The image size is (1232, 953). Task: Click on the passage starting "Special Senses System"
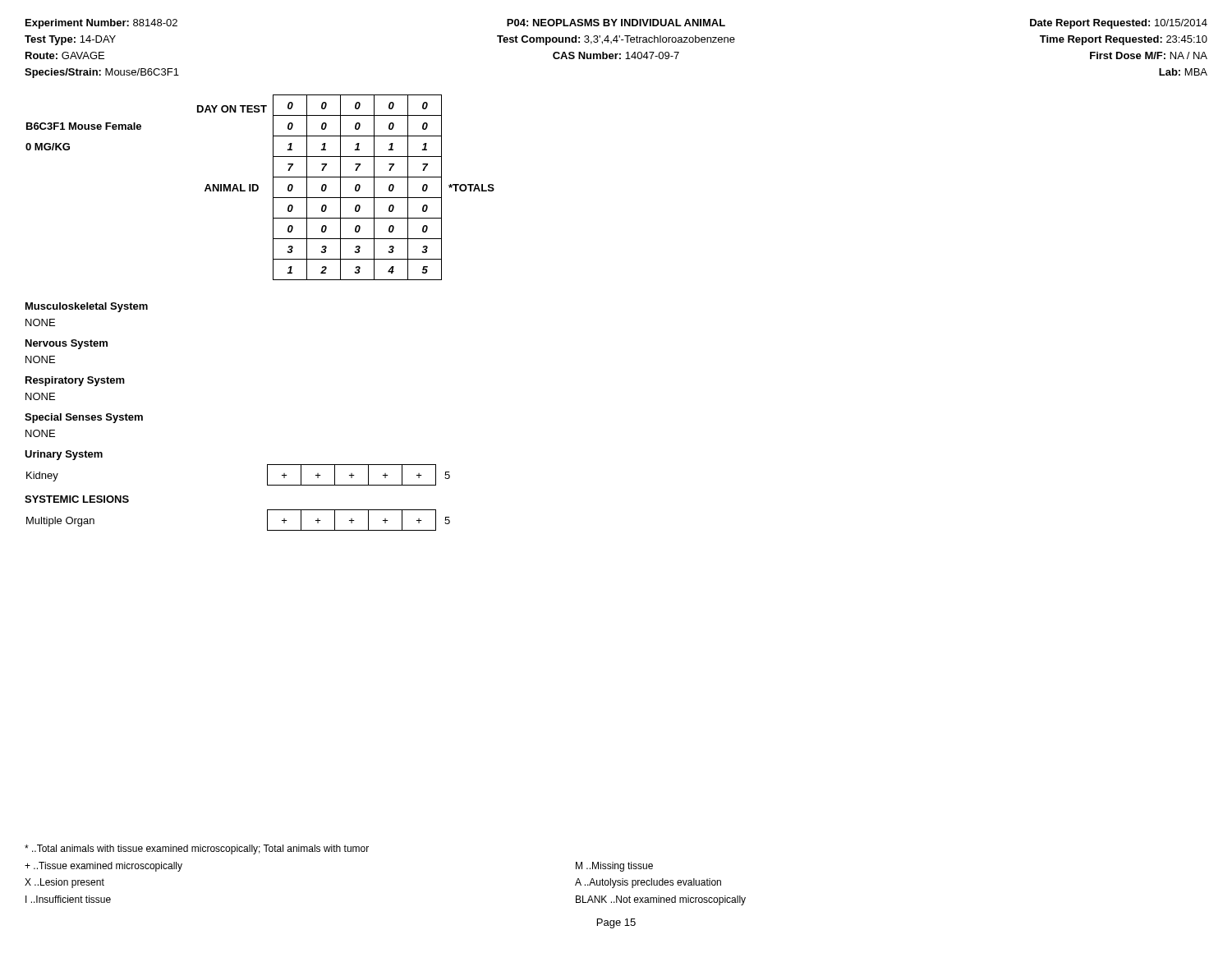click(84, 417)
